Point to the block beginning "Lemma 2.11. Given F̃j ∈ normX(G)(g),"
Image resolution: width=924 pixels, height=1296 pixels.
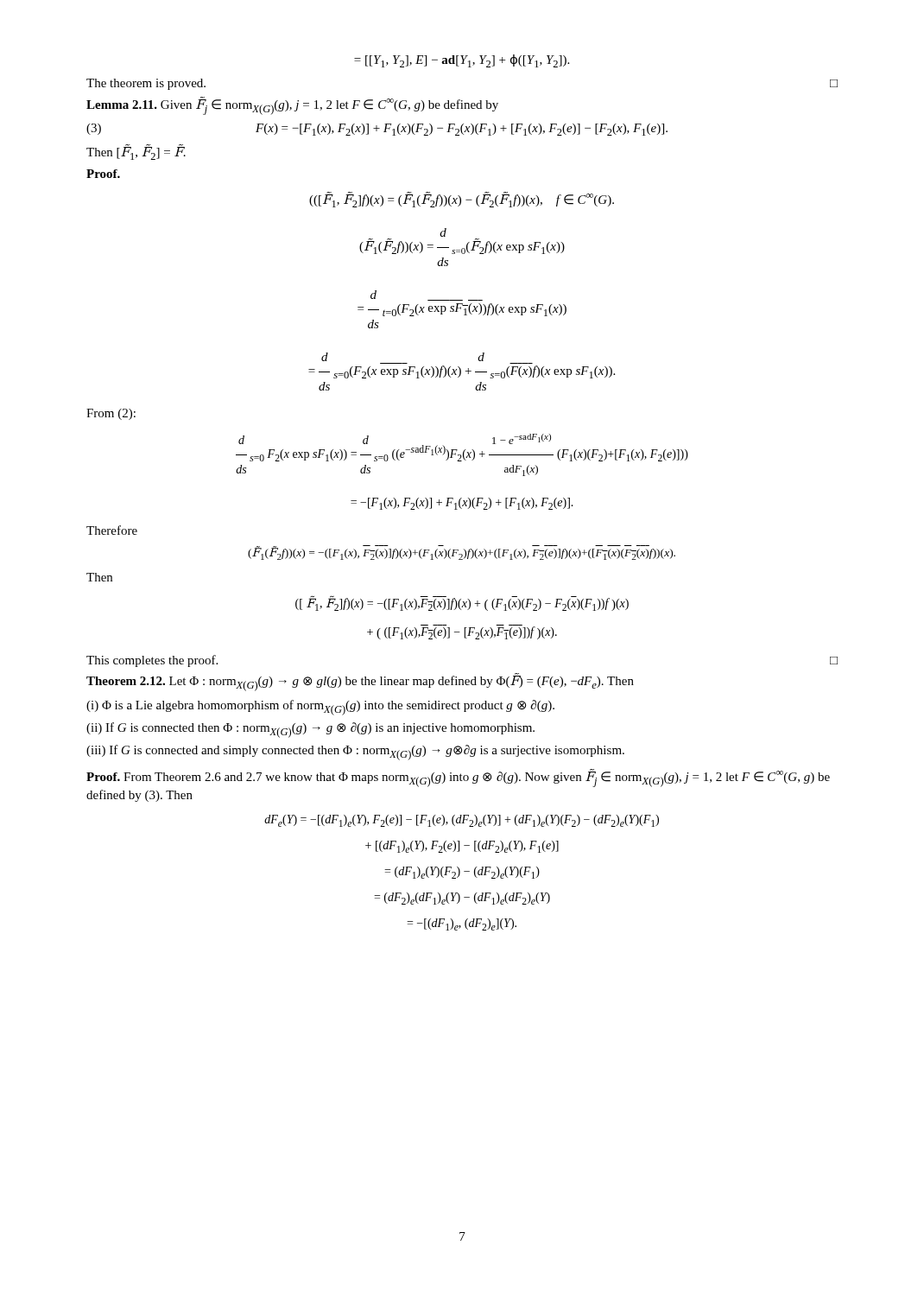pyautogui.click(x=292, y=105)
